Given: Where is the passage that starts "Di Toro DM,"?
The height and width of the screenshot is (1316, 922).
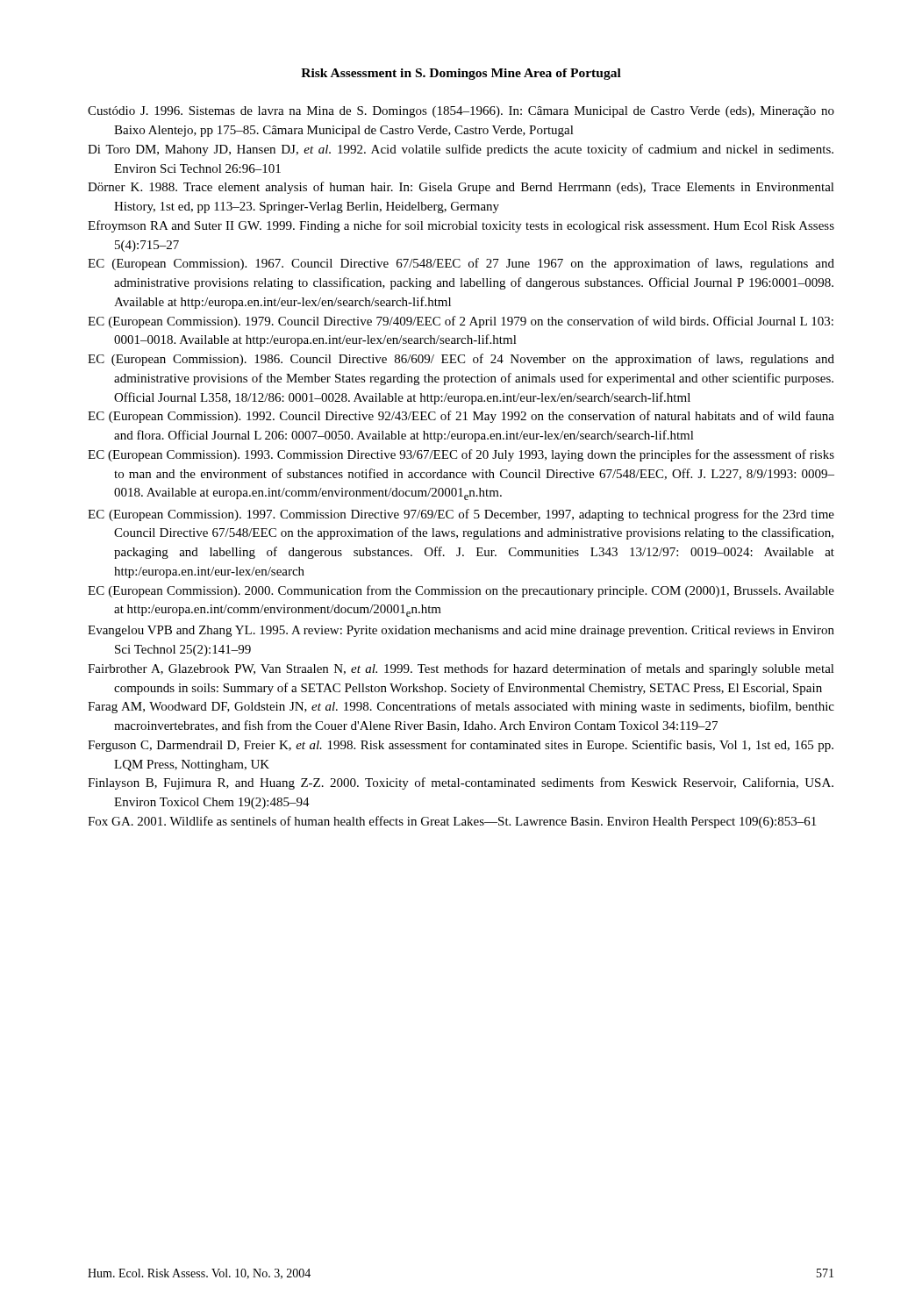Looking at the screenshot, I should [x=461, y=159].
